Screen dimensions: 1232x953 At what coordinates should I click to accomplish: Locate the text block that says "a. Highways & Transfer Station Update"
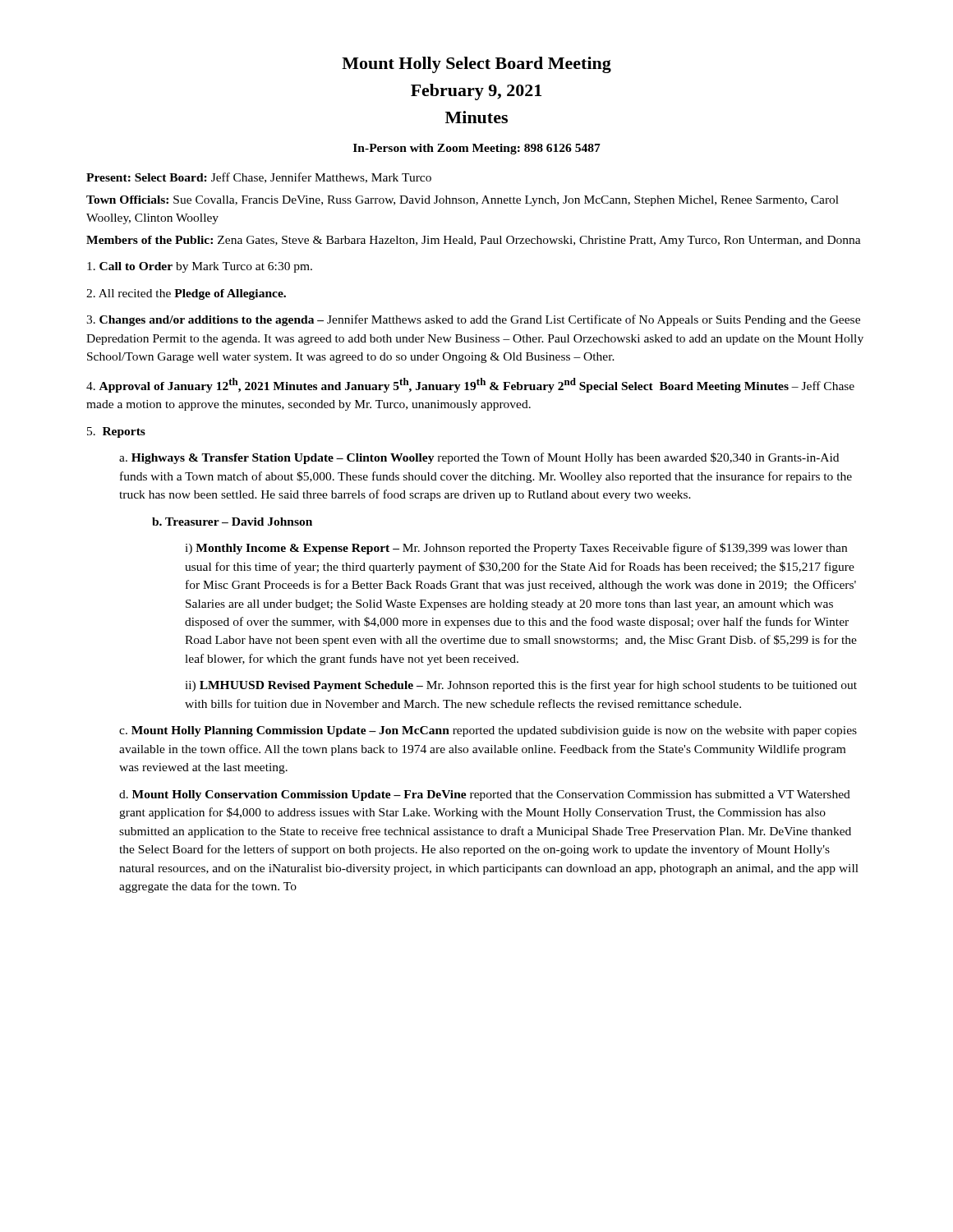(493, 476)
